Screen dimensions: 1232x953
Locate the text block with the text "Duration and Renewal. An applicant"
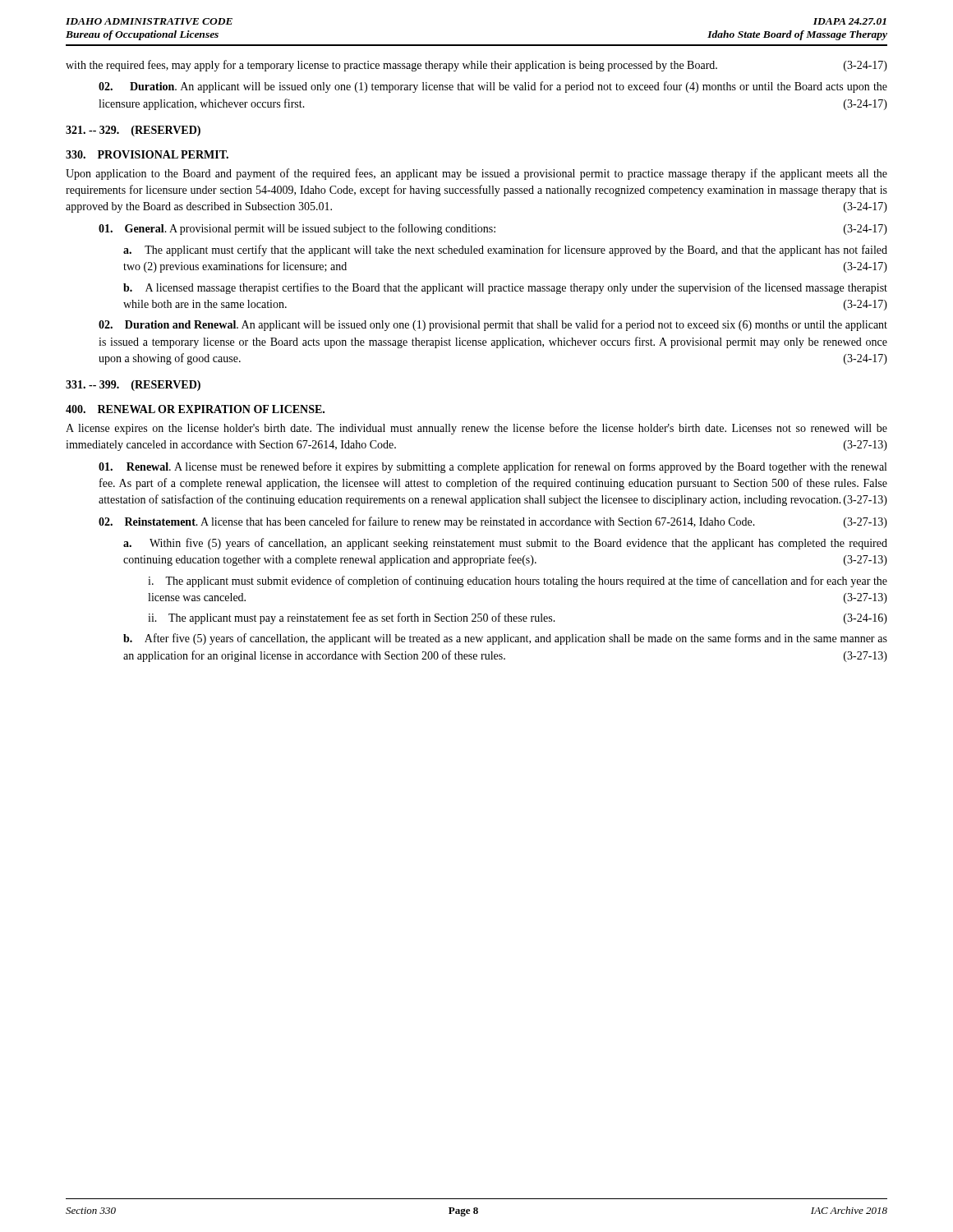tap(493, 343)
